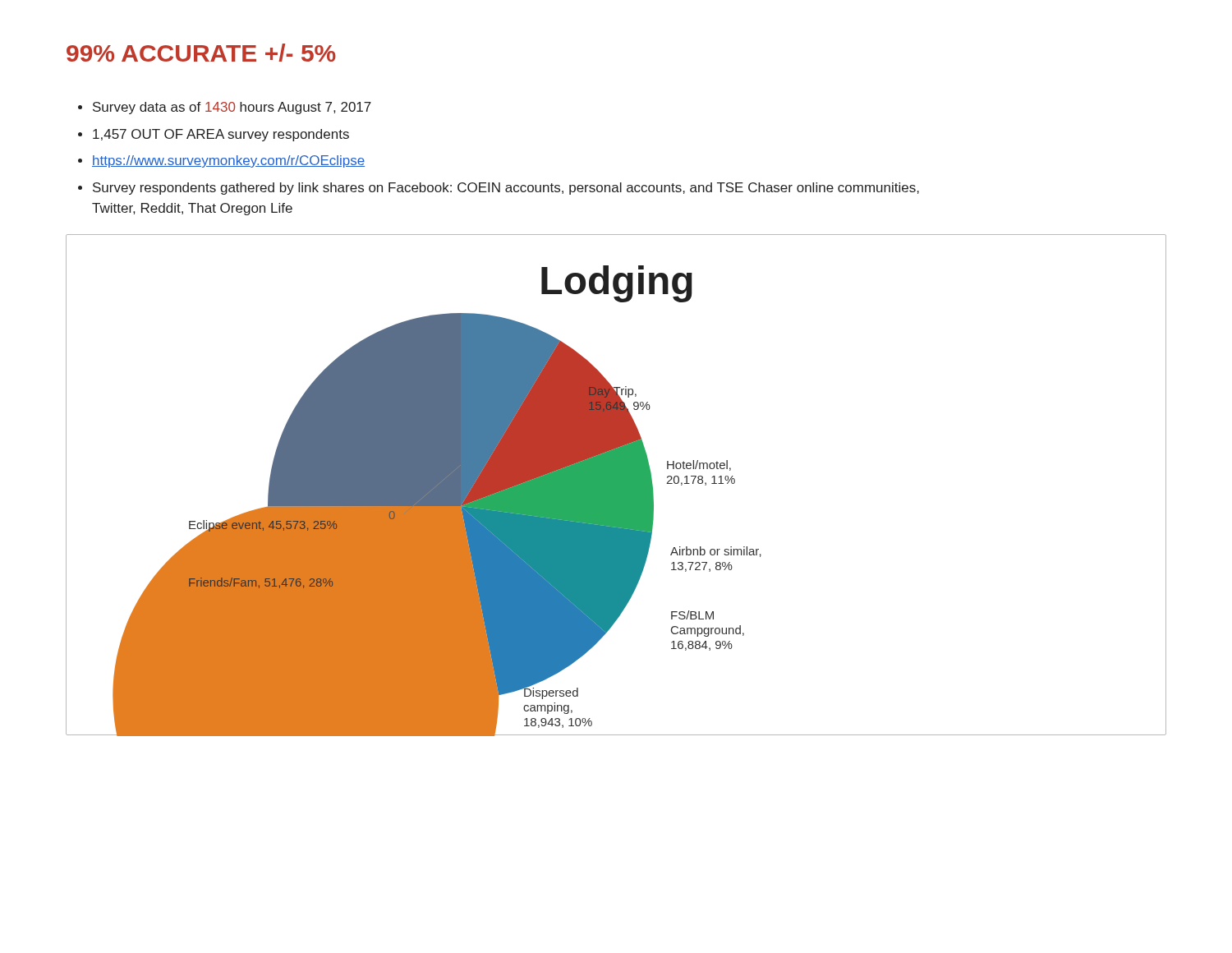Click where it says "99% ACCURATE +/- 5%"

pos(201,53)
